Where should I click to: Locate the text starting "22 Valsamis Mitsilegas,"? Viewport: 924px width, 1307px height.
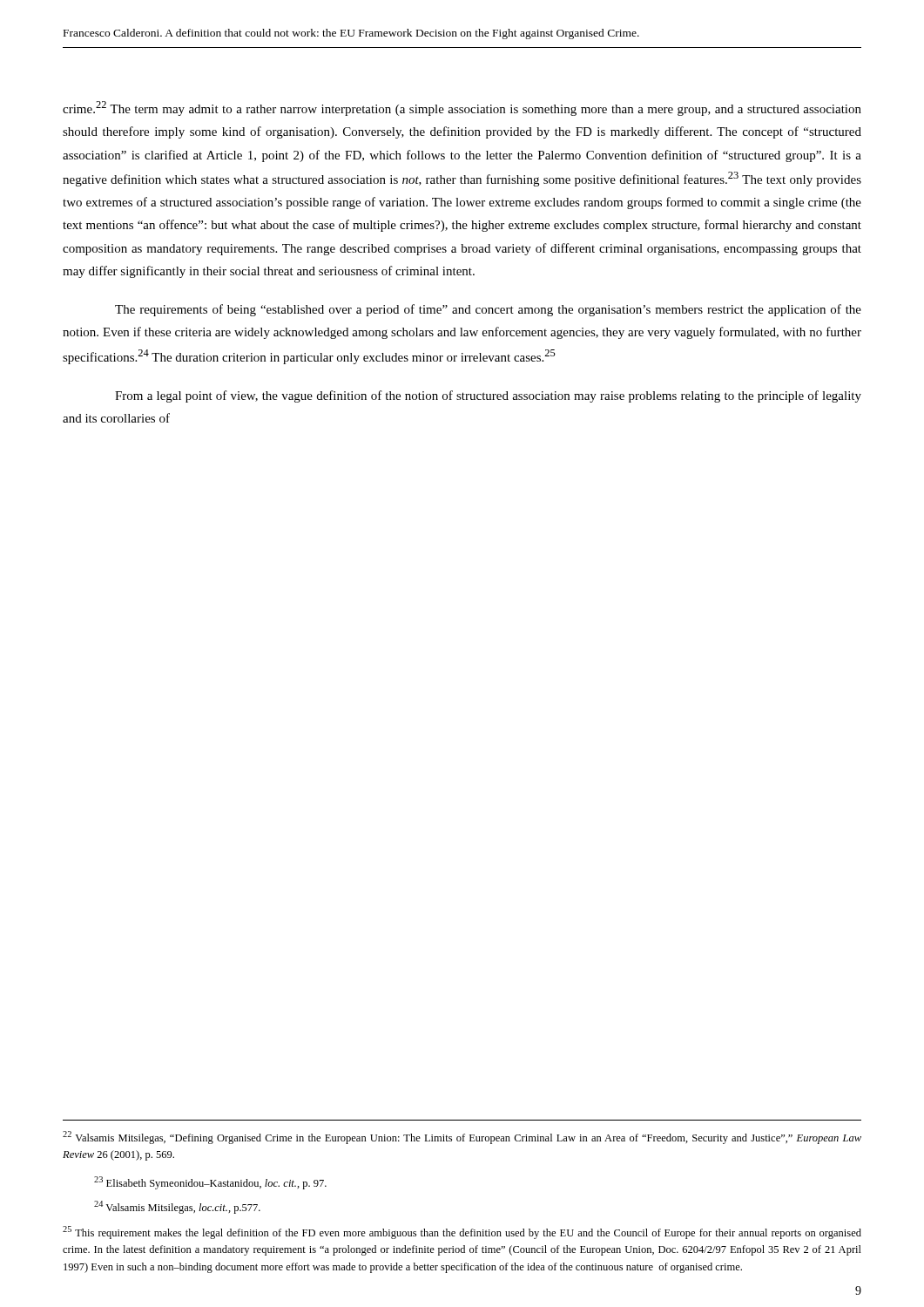[462, 1145]
